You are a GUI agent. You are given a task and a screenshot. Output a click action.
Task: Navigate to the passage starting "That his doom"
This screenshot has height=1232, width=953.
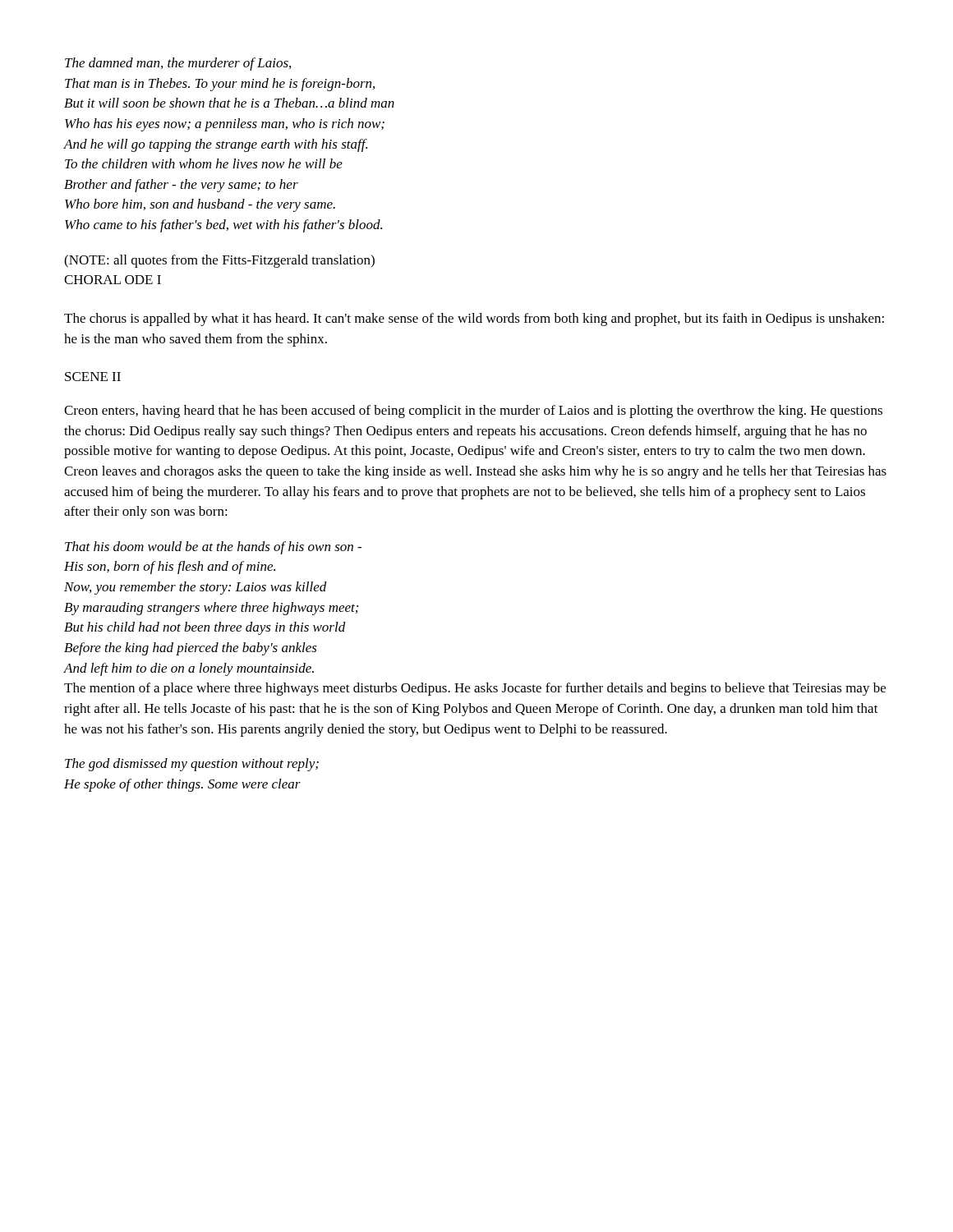pos(213,548)
